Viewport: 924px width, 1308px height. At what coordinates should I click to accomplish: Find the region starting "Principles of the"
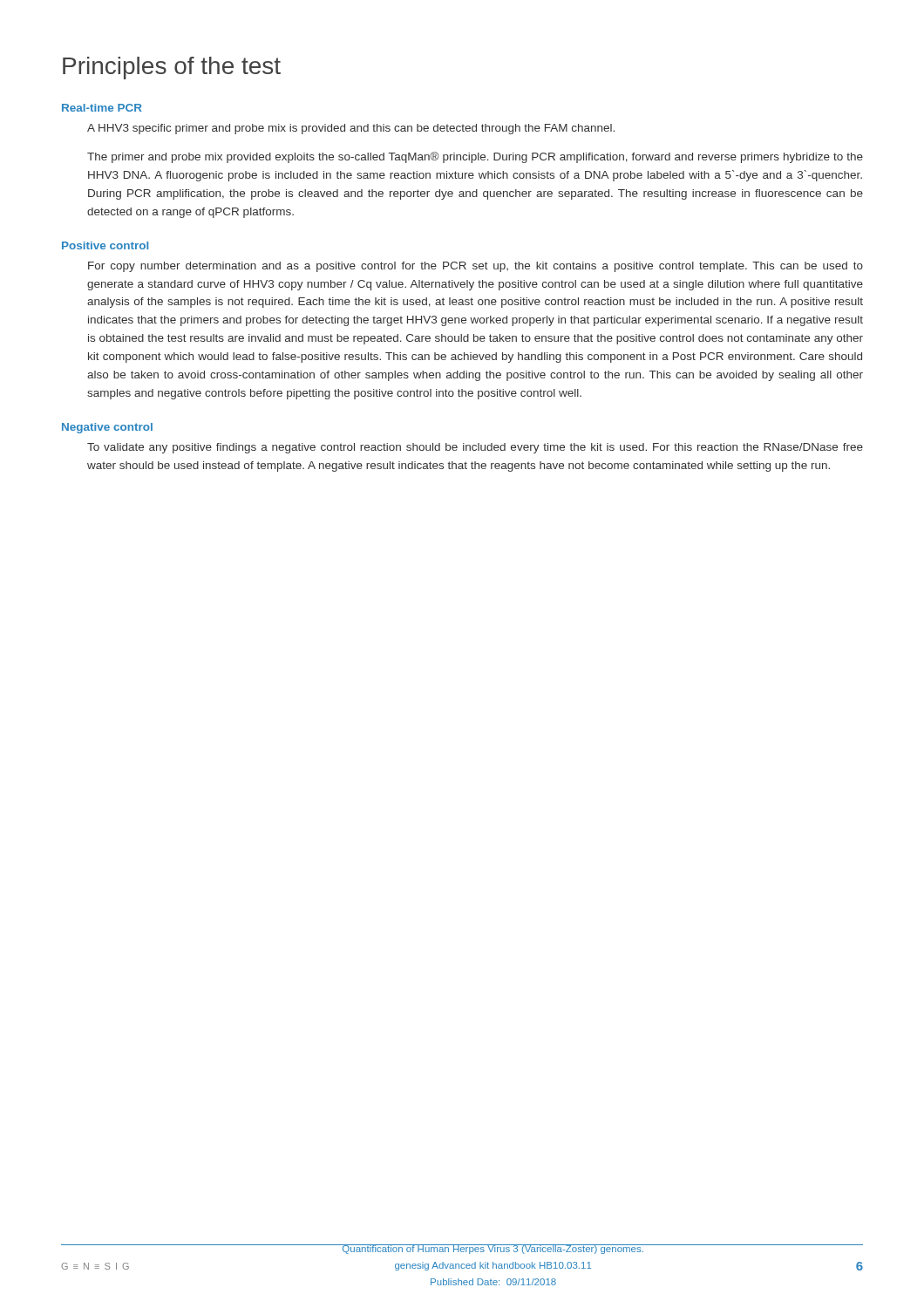[x=171, y=66]
